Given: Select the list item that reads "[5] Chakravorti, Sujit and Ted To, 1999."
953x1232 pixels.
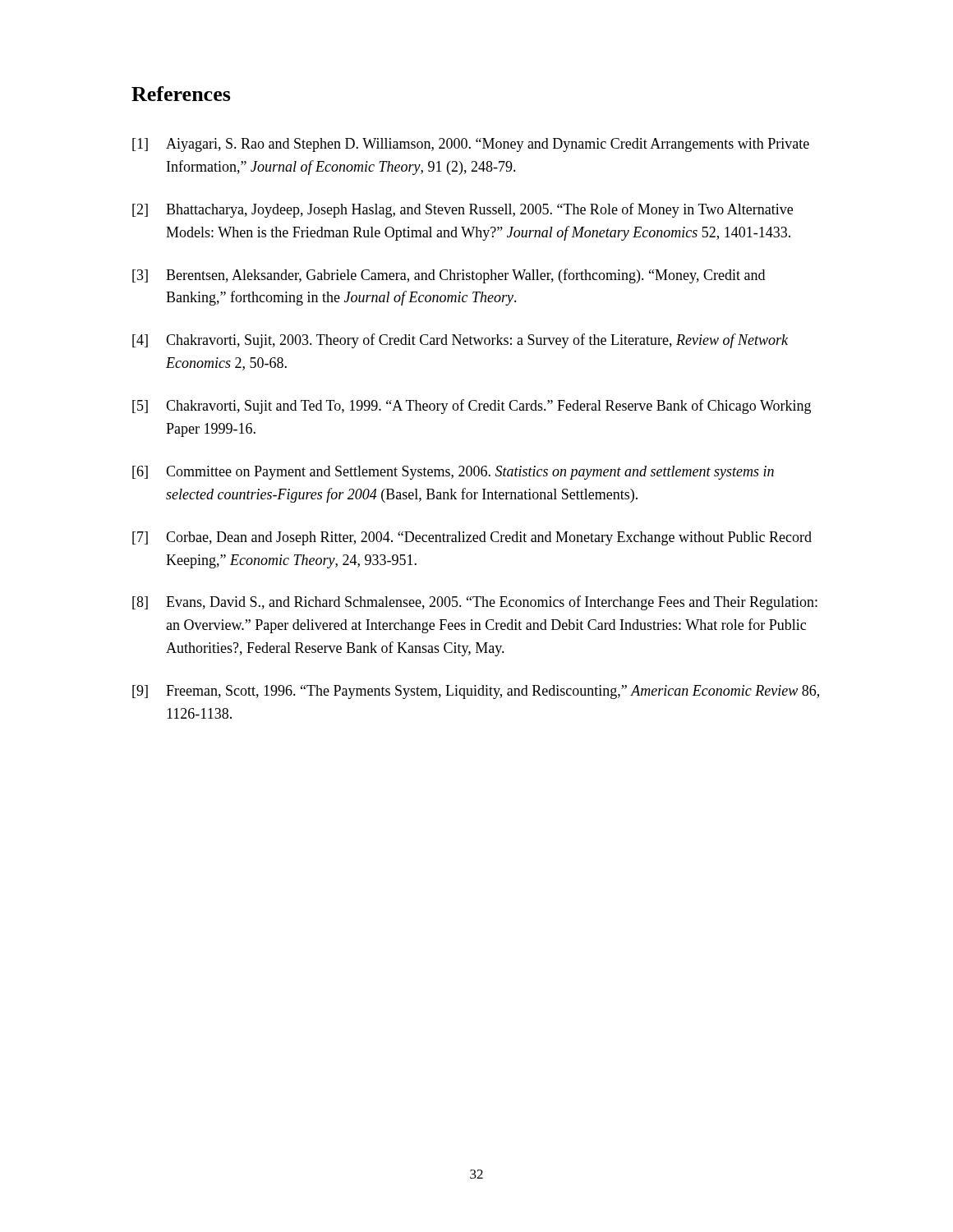Looking at the screenshot, I should 476,418.
